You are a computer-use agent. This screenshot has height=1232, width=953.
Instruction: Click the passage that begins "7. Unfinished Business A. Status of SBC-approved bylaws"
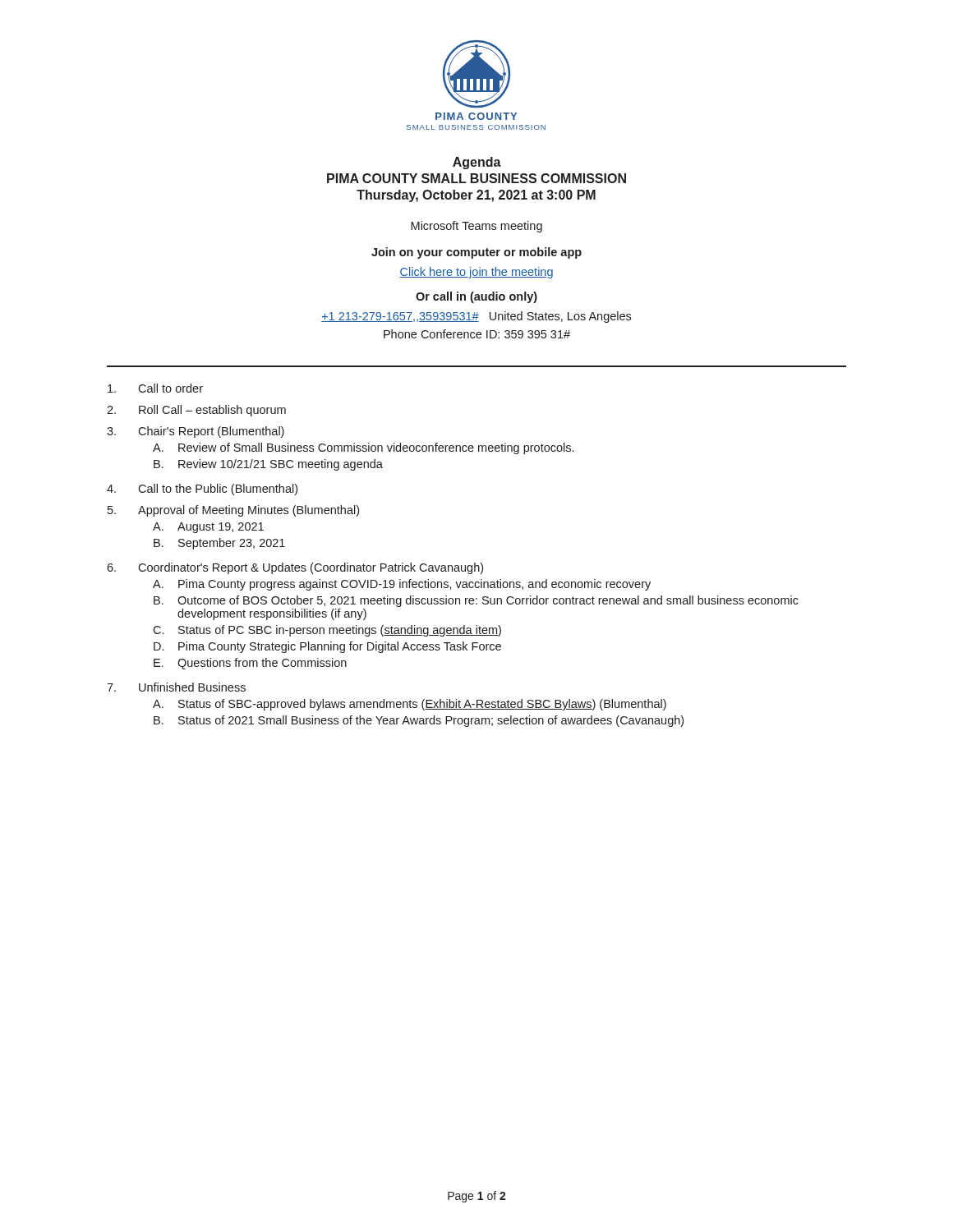[476, 706]
